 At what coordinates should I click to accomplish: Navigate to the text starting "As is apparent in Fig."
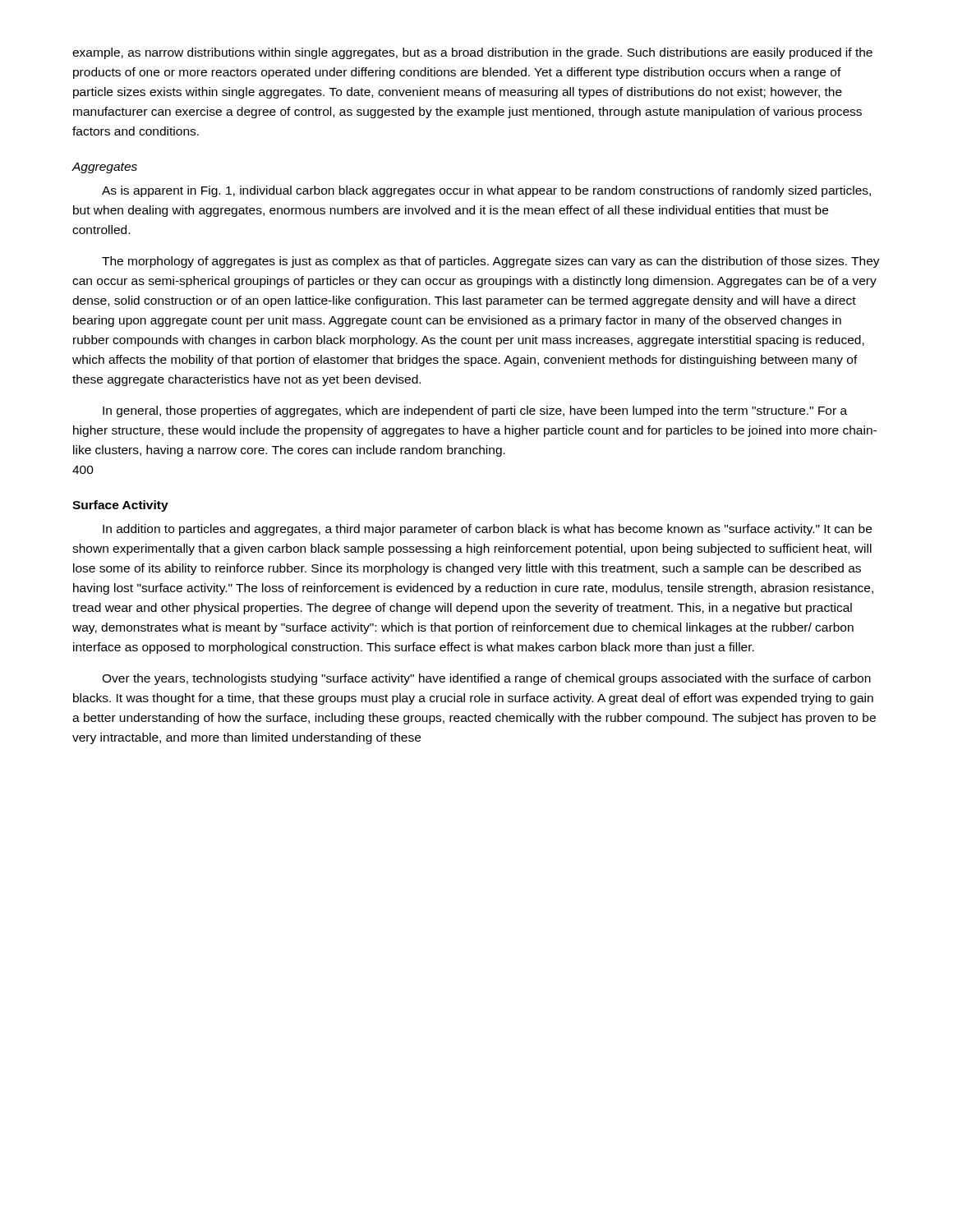(x=476, y=210)
